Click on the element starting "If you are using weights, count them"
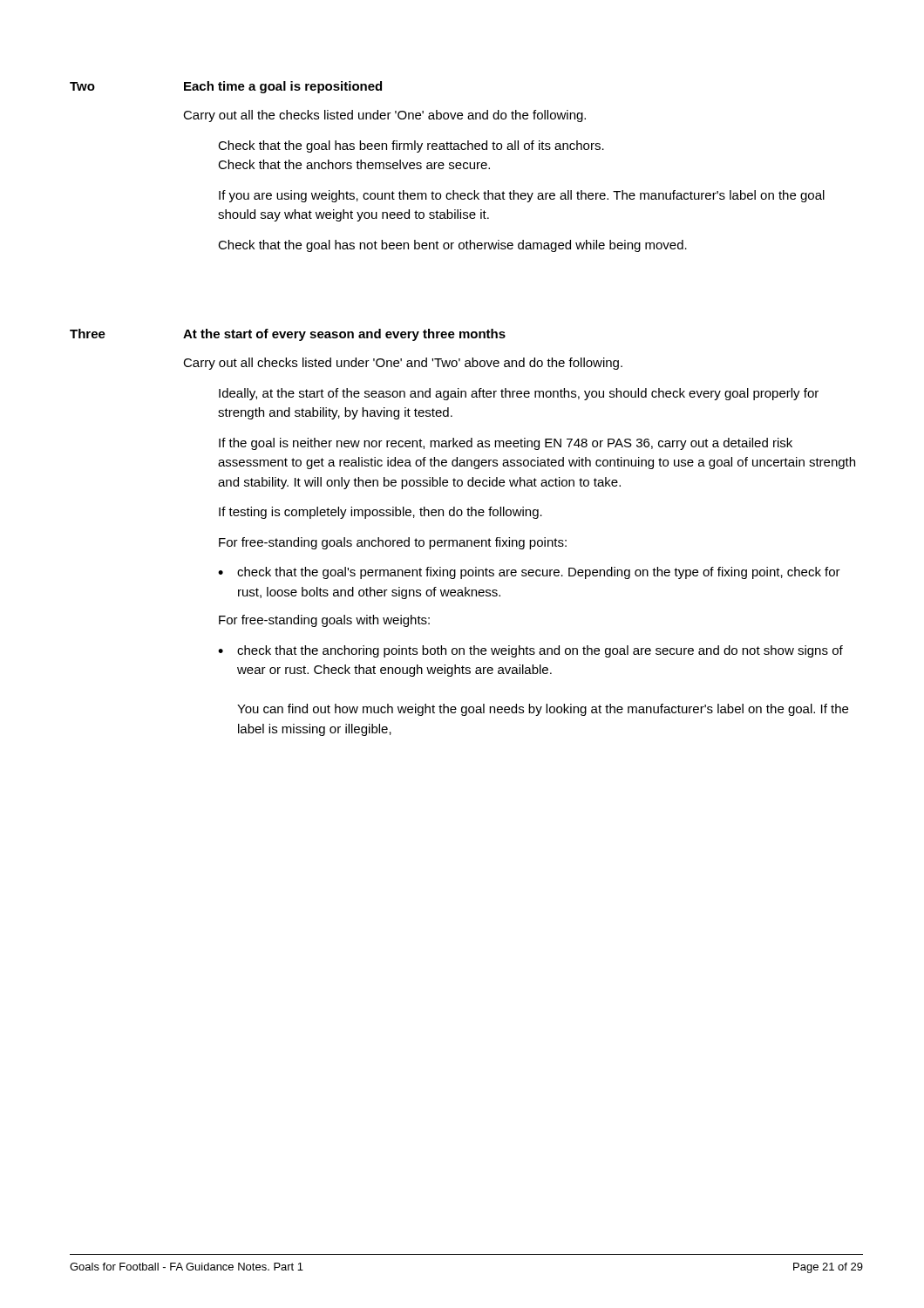Image resolution: width=924 pixels, height=1308 pixels. pos(521,204)
